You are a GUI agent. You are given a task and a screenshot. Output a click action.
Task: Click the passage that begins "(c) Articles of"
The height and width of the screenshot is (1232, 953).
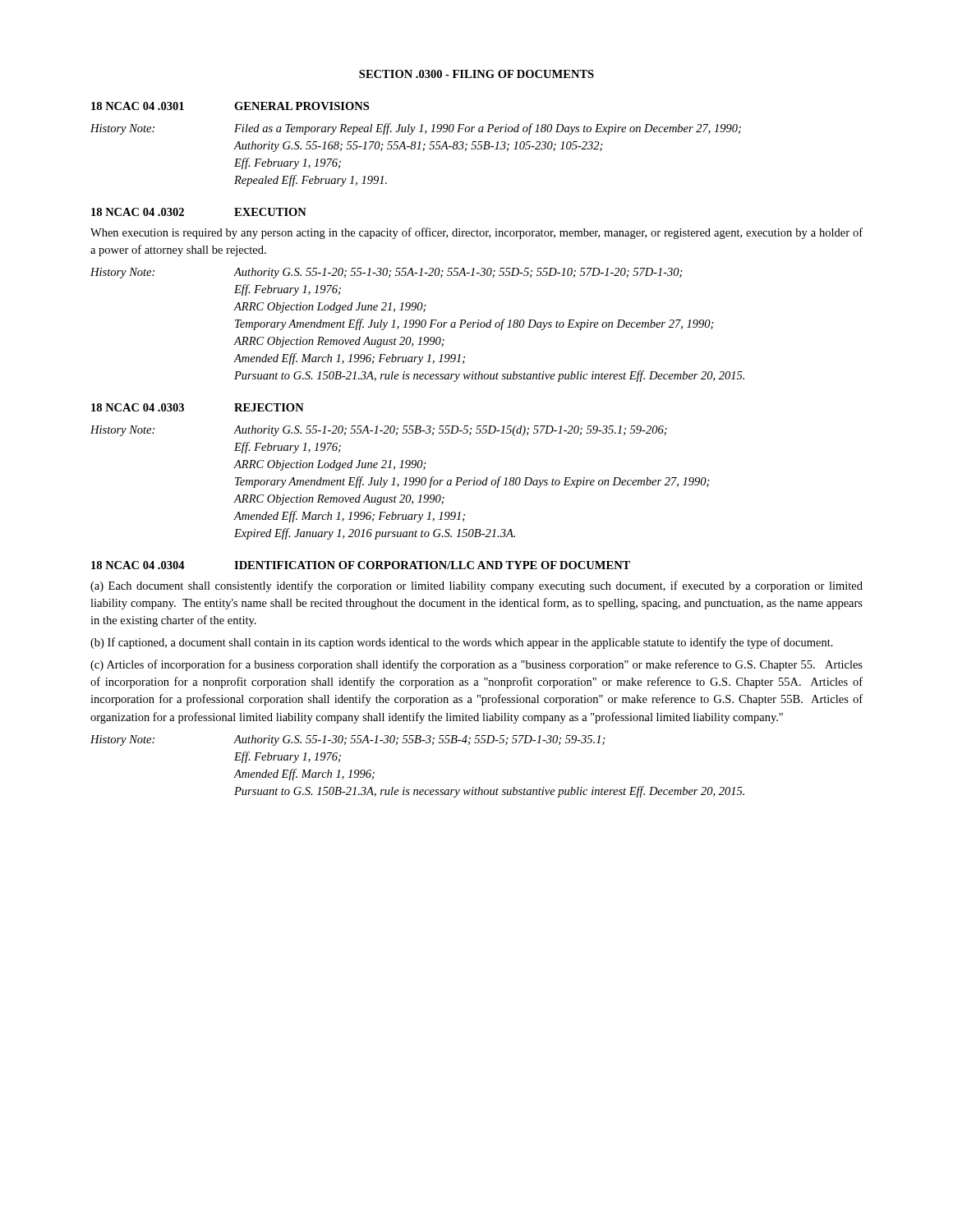pyautogui.click(x=476, y=691)
